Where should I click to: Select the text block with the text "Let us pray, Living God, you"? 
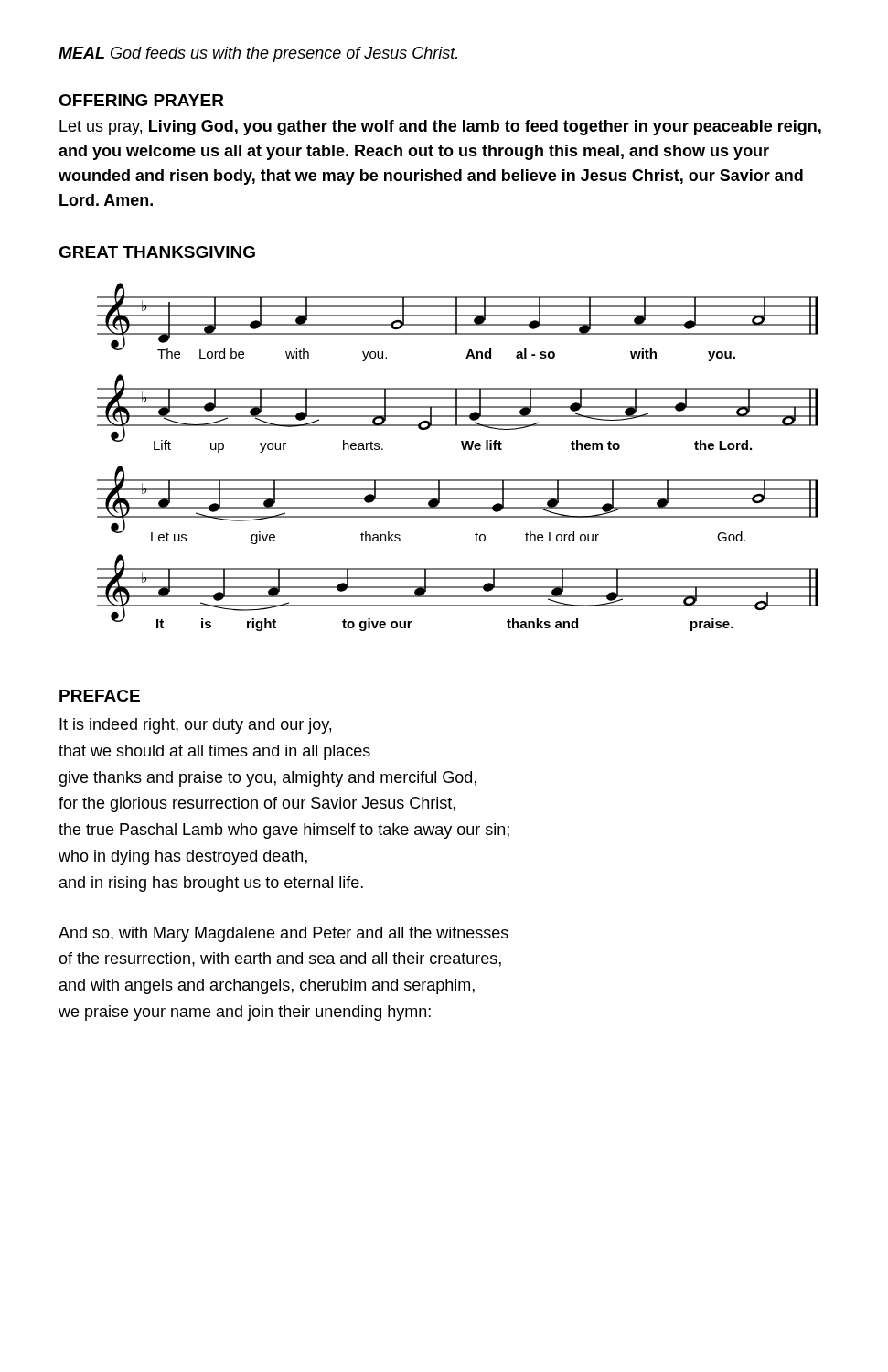(440, 163)
